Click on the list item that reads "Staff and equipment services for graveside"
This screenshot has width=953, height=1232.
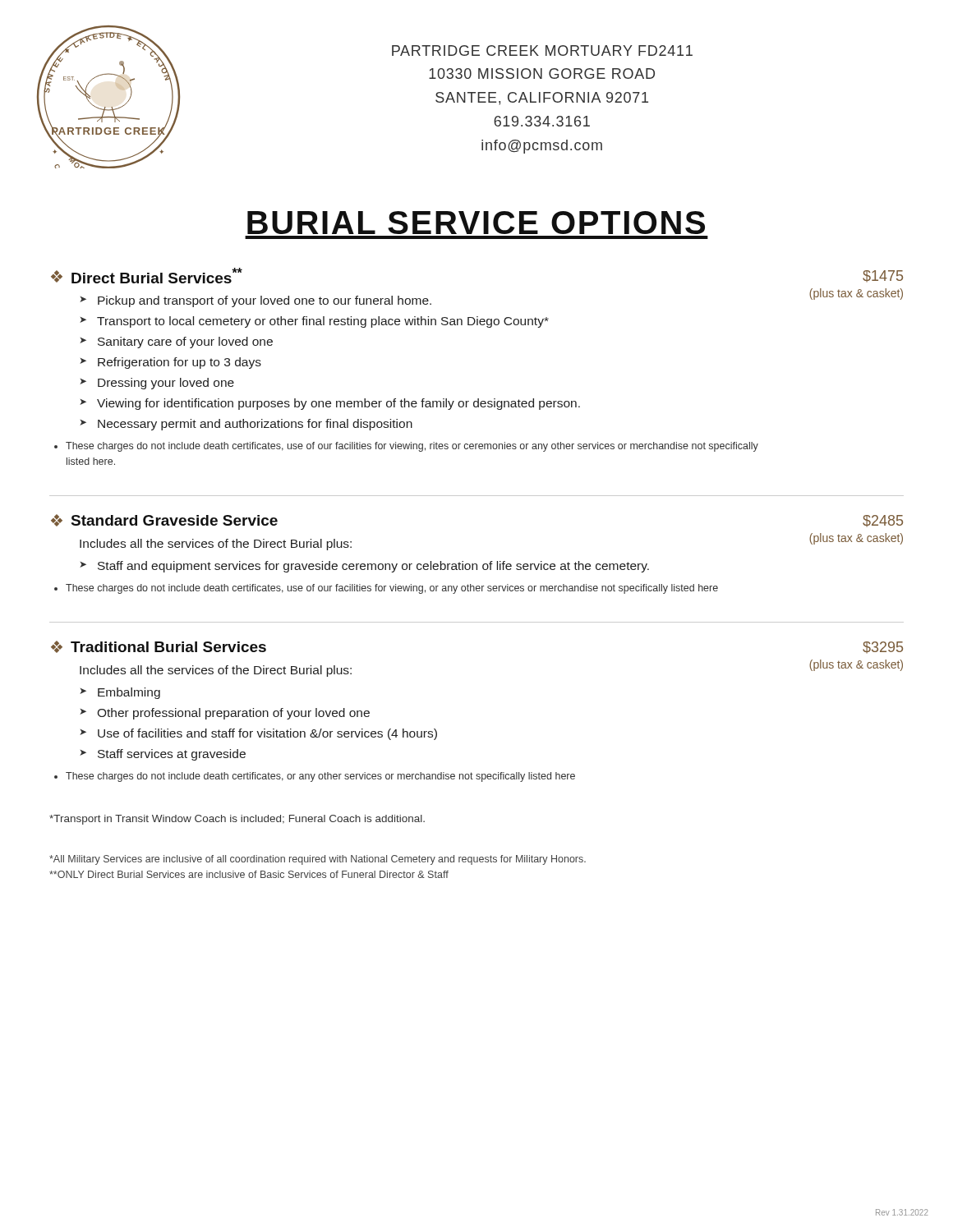coord(373,565)
